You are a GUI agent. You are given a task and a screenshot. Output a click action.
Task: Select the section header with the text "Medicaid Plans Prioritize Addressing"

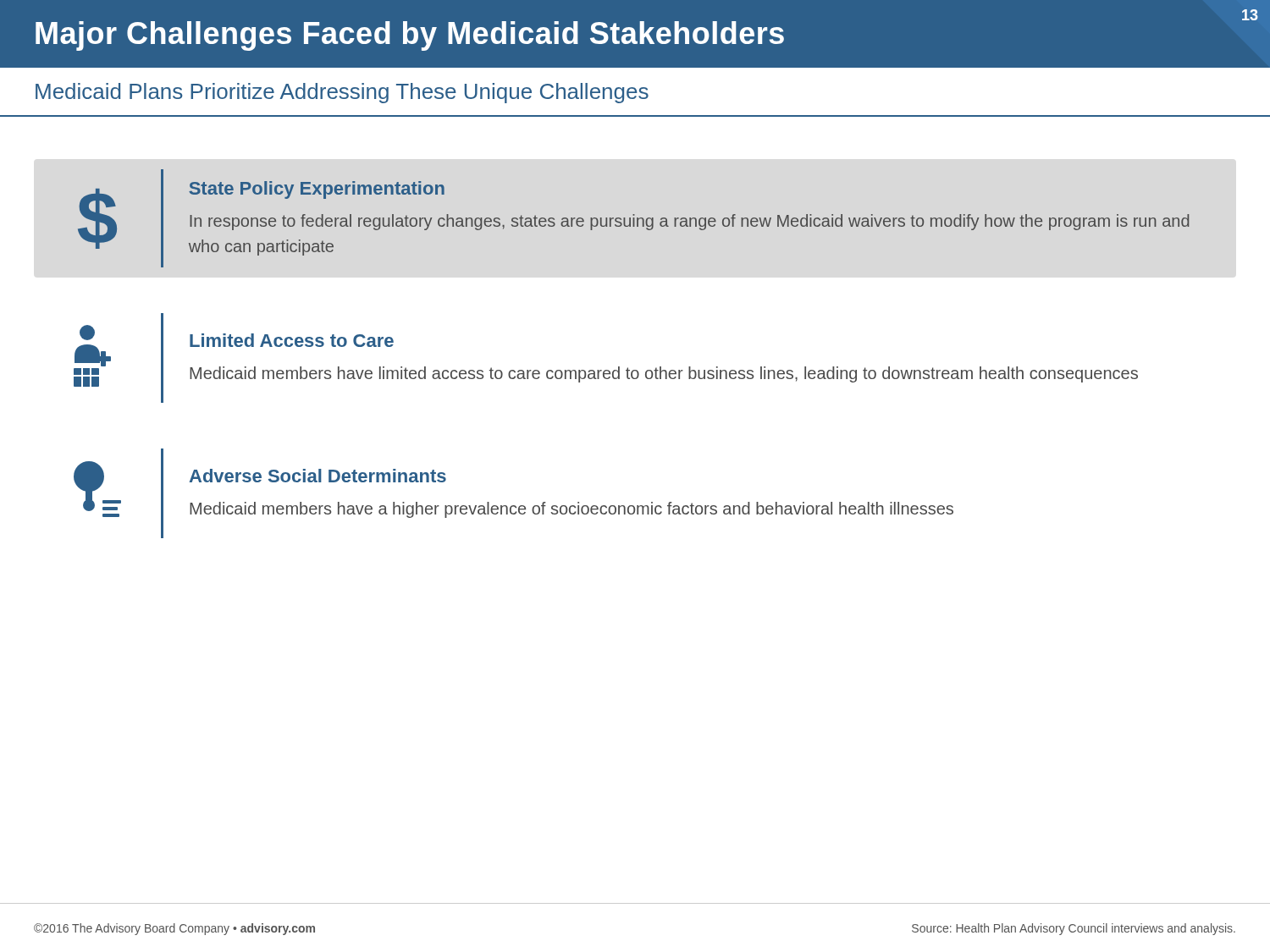coord(341,91)
